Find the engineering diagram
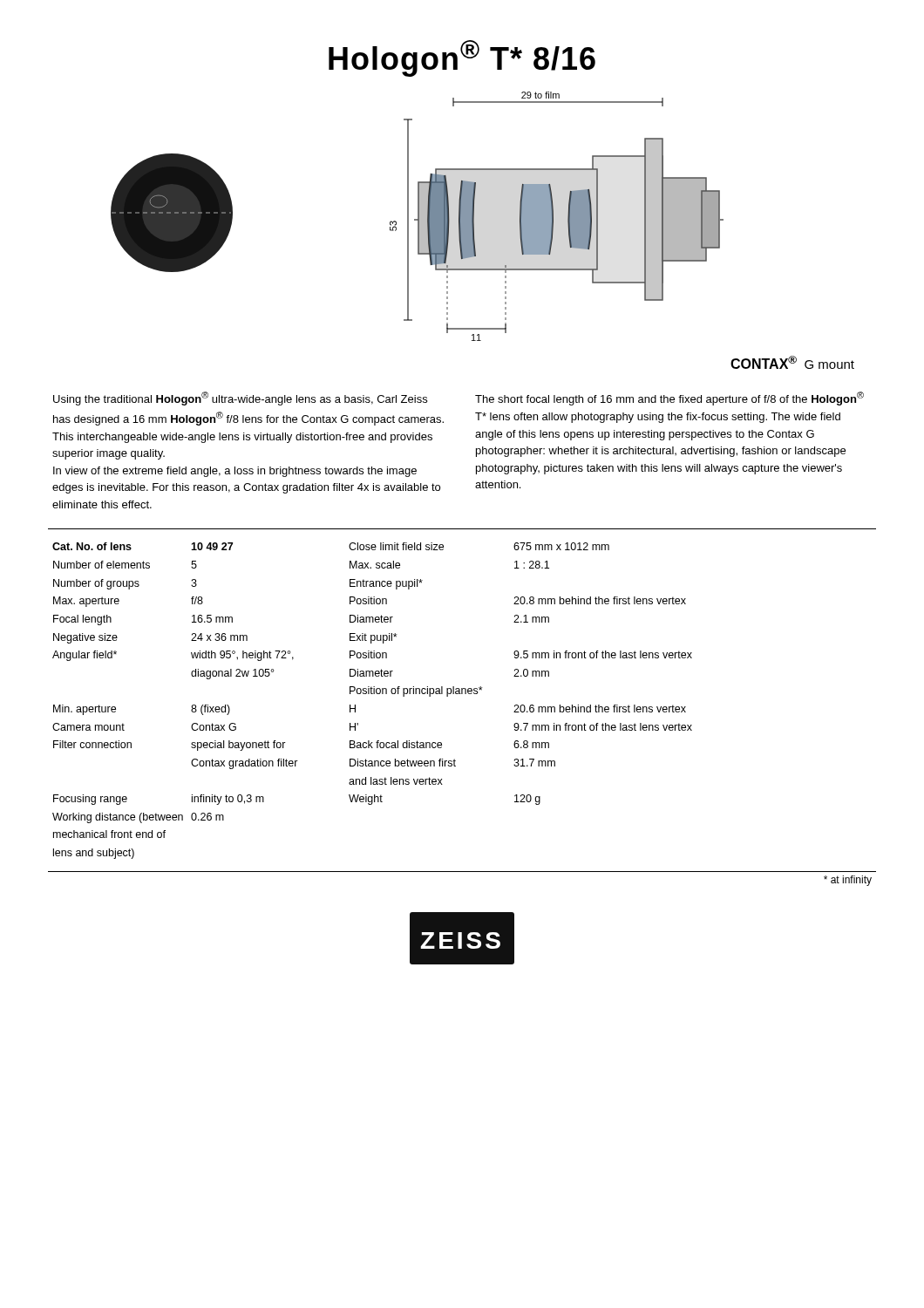This screenshot has height=1308, width=924. coord(462,217)
